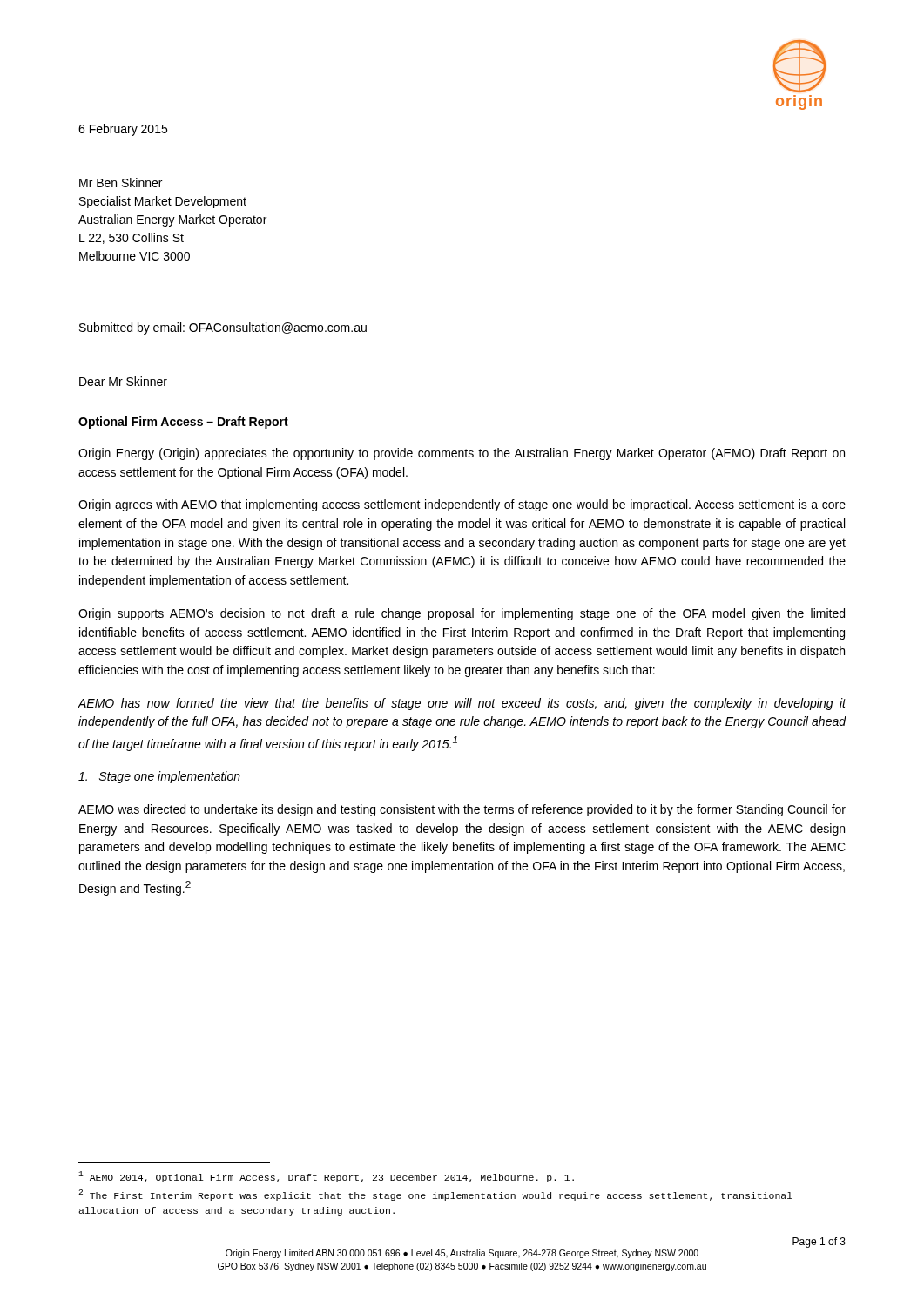
Task: Find the block on this page that starts "Origin agrees with AEMO that"
Action: [462, 543]
